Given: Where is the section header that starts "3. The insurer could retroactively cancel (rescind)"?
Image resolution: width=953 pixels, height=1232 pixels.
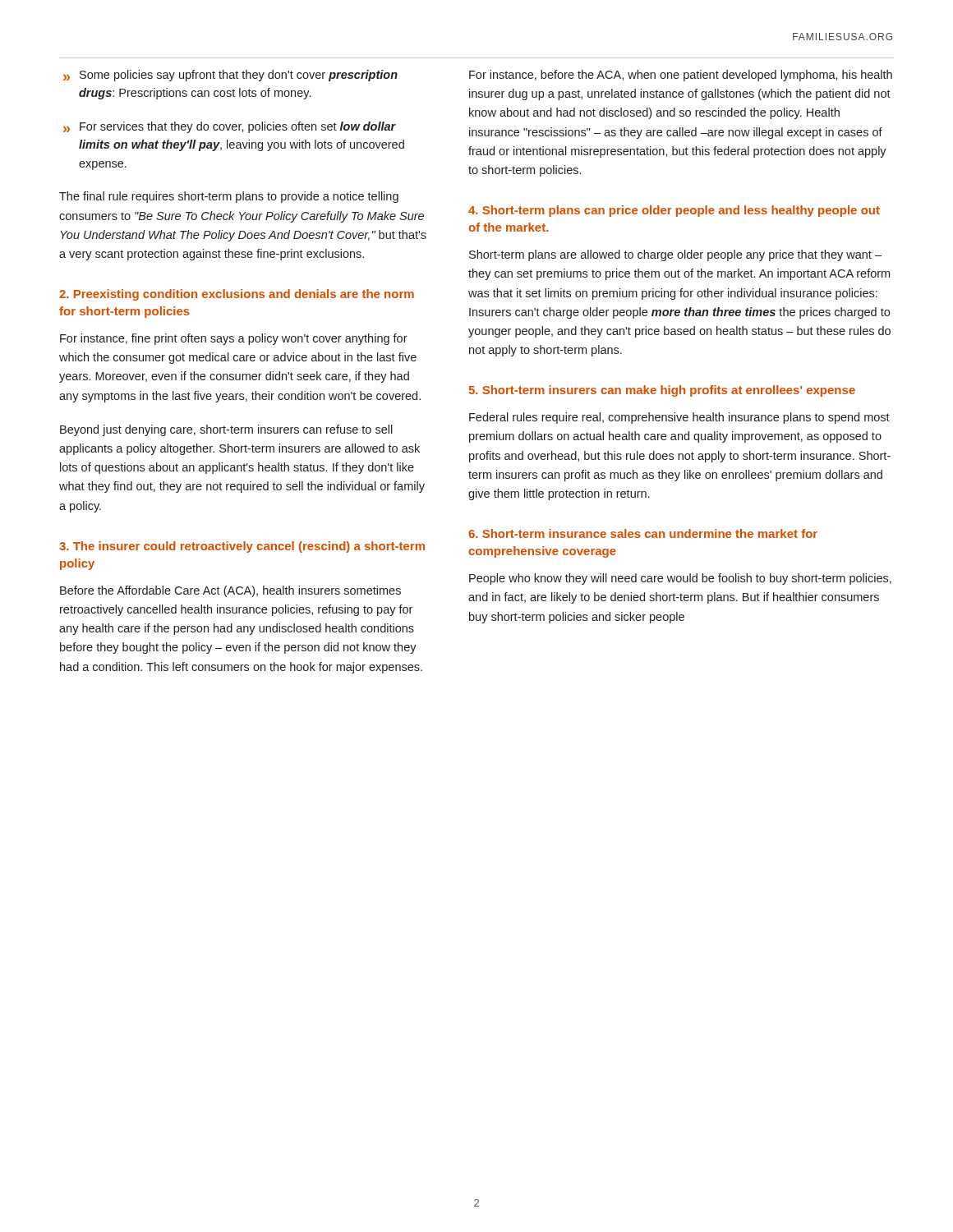Looking at the screenshot, I should [x=242, y=554].
